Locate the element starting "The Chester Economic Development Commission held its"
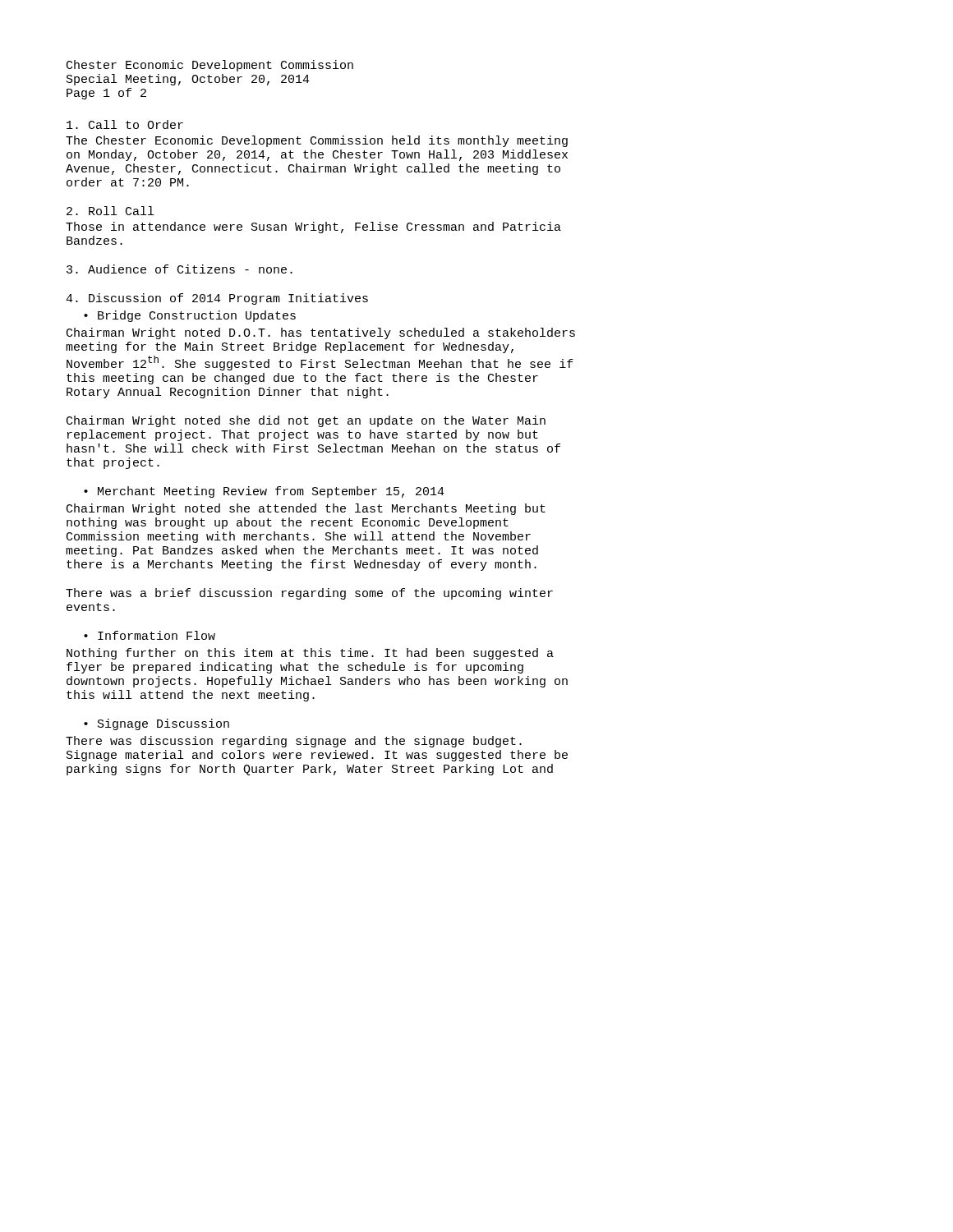 (x=317, y=163)
